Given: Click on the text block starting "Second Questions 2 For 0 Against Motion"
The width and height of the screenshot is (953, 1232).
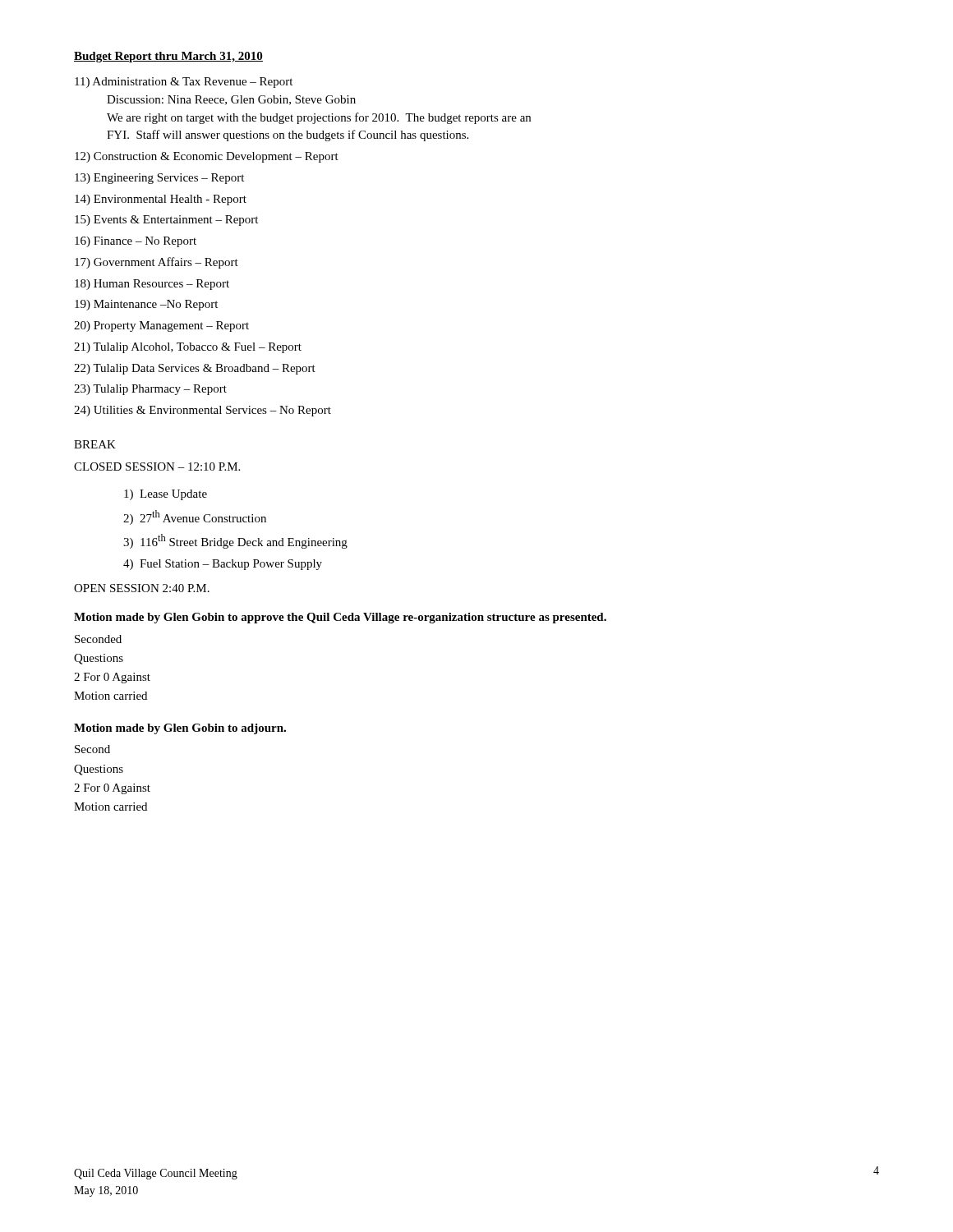Looking at the screenshot, I should 112,778.
